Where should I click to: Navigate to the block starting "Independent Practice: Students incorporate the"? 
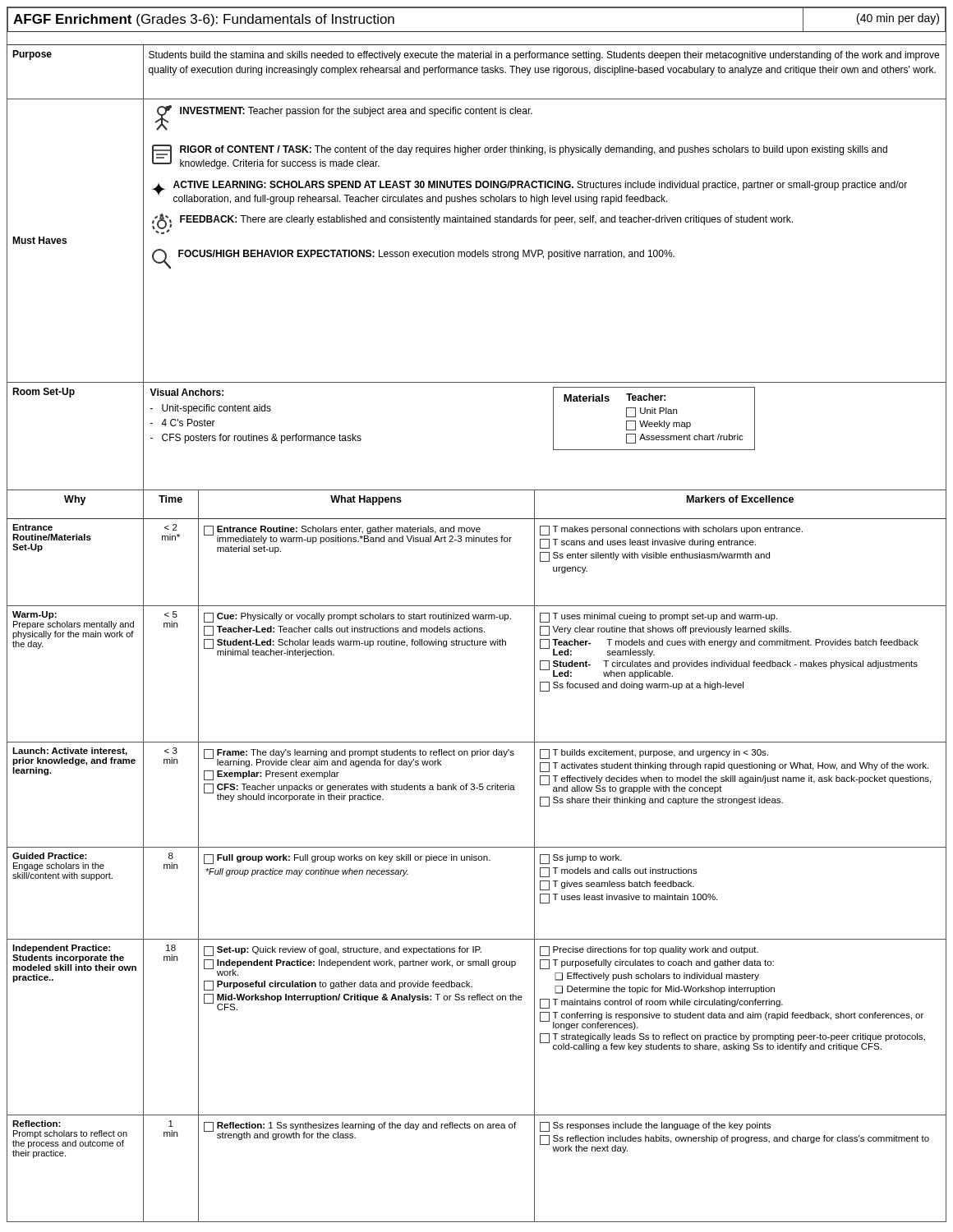(x=75, y=962)
